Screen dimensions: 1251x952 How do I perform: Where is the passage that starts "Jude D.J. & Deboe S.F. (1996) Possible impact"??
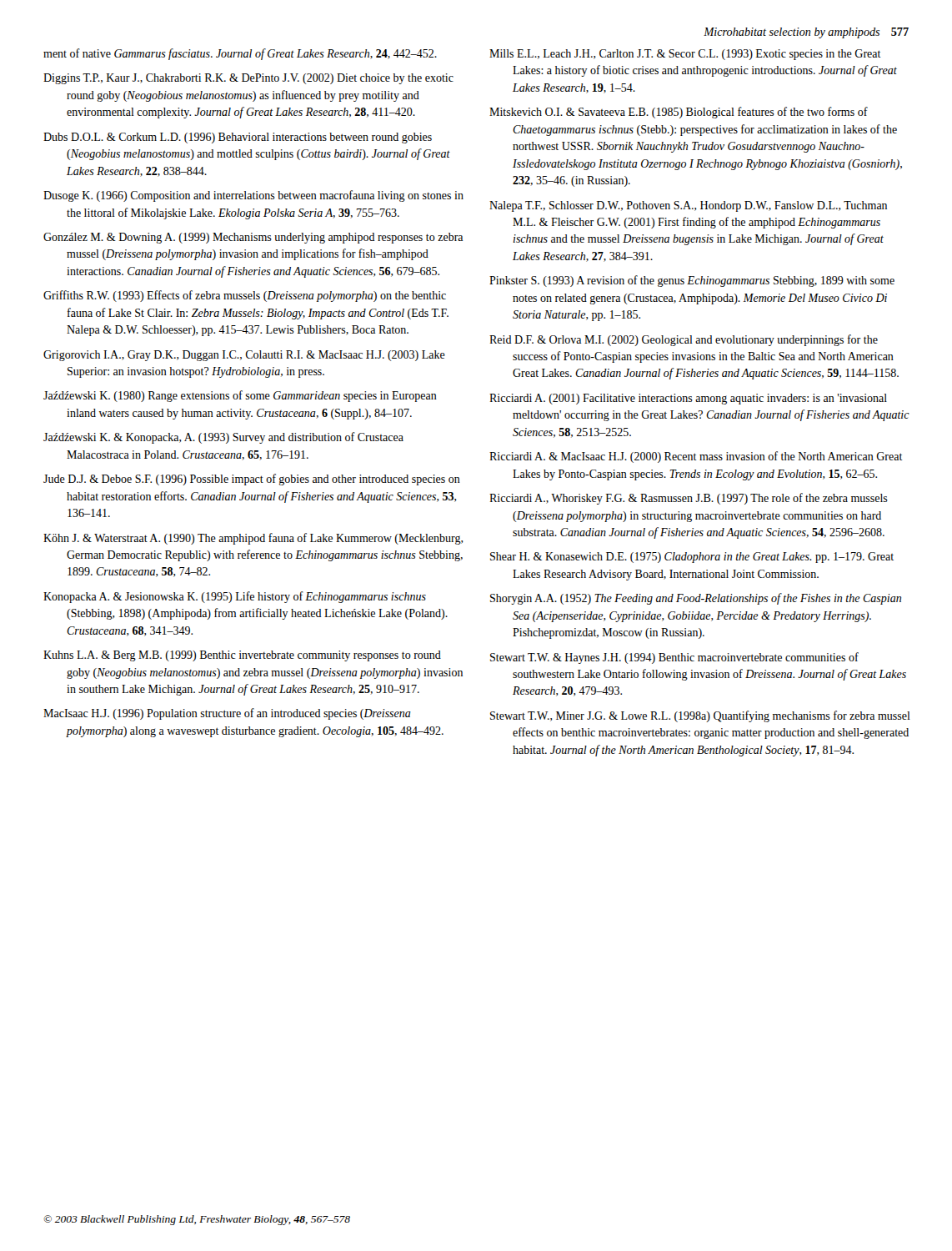[x=252, y=496]
